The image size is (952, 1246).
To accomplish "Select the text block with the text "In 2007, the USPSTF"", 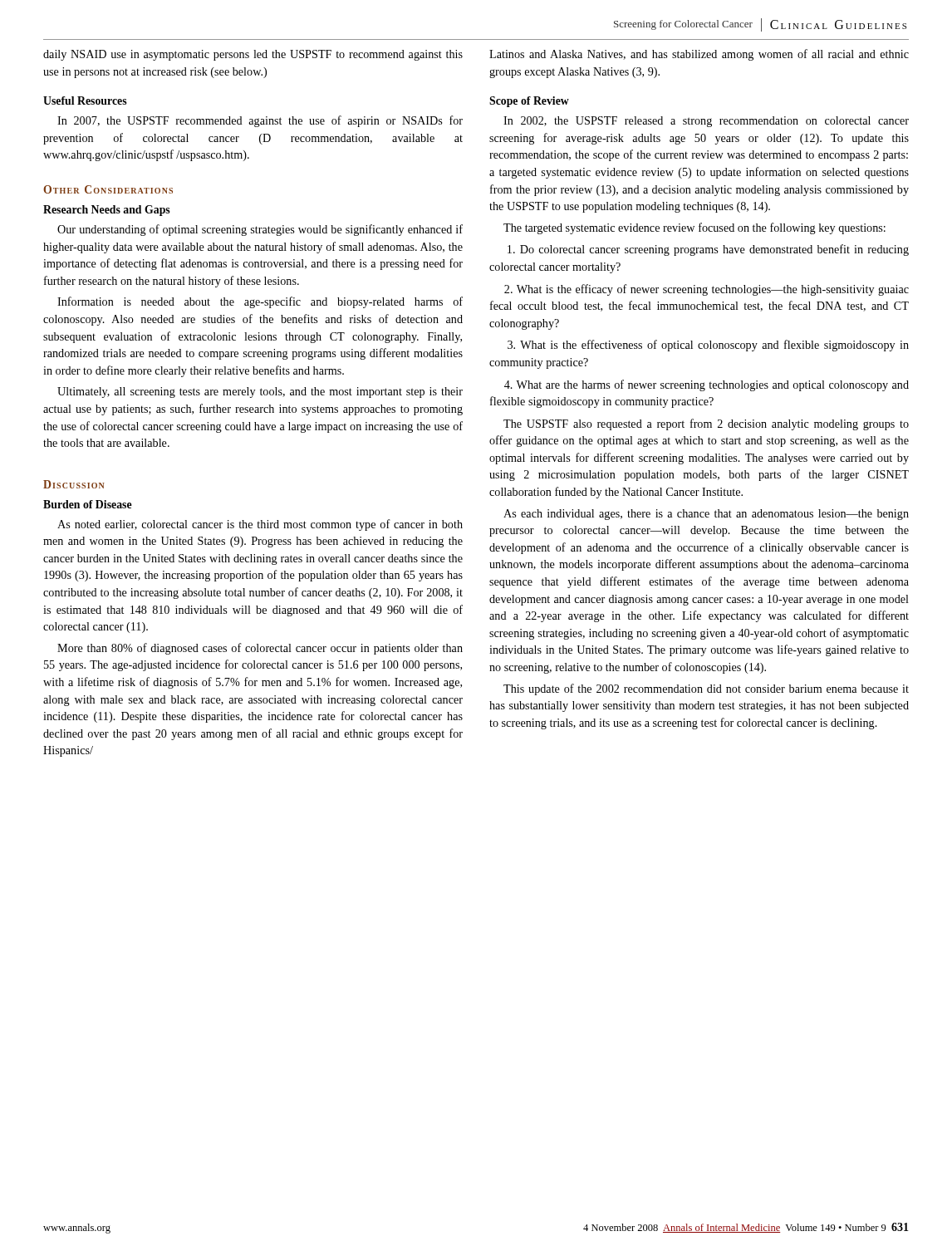I will click(x=253, y=138).
